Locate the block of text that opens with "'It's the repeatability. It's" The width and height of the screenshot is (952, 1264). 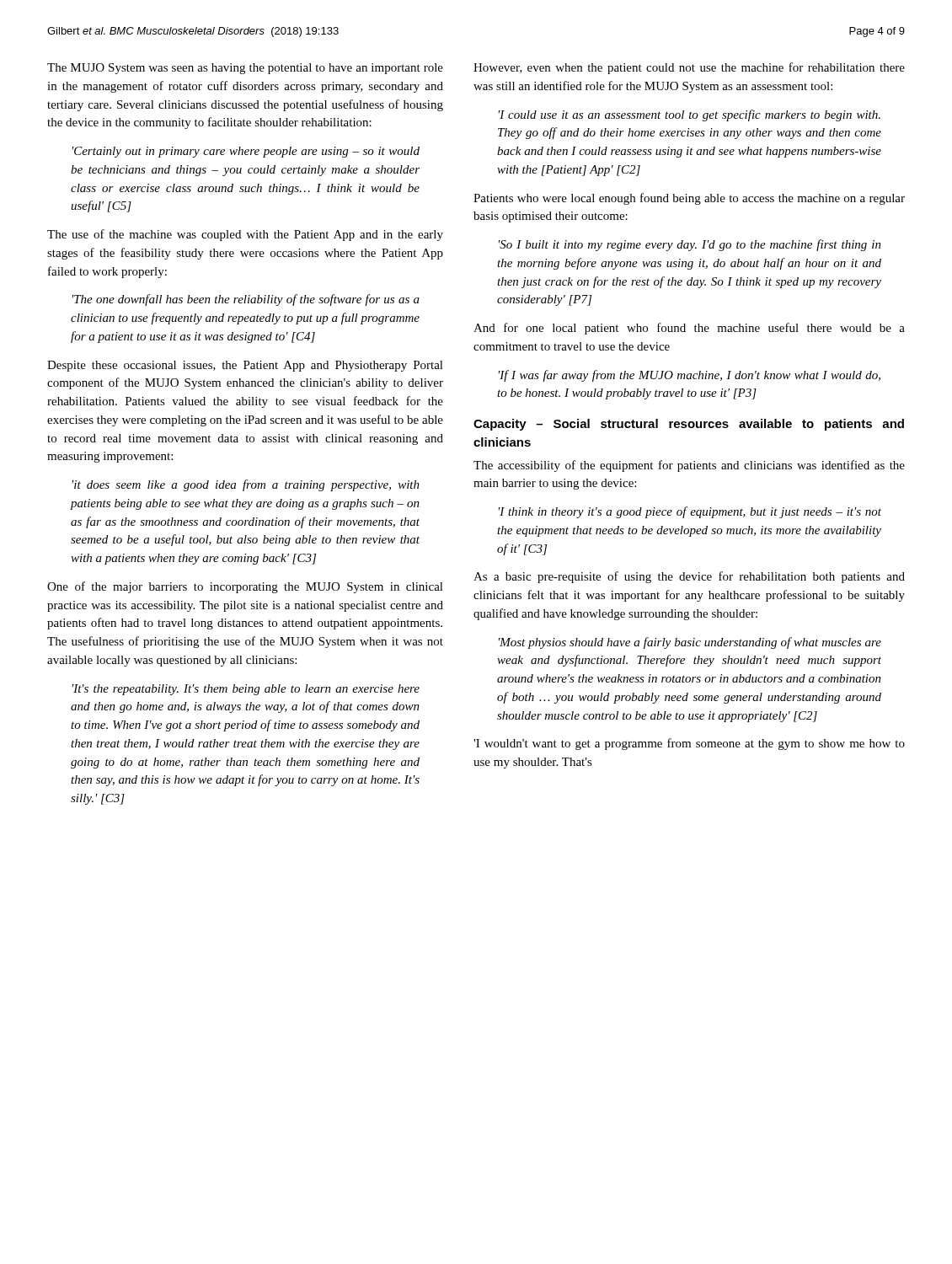point(245,744)
